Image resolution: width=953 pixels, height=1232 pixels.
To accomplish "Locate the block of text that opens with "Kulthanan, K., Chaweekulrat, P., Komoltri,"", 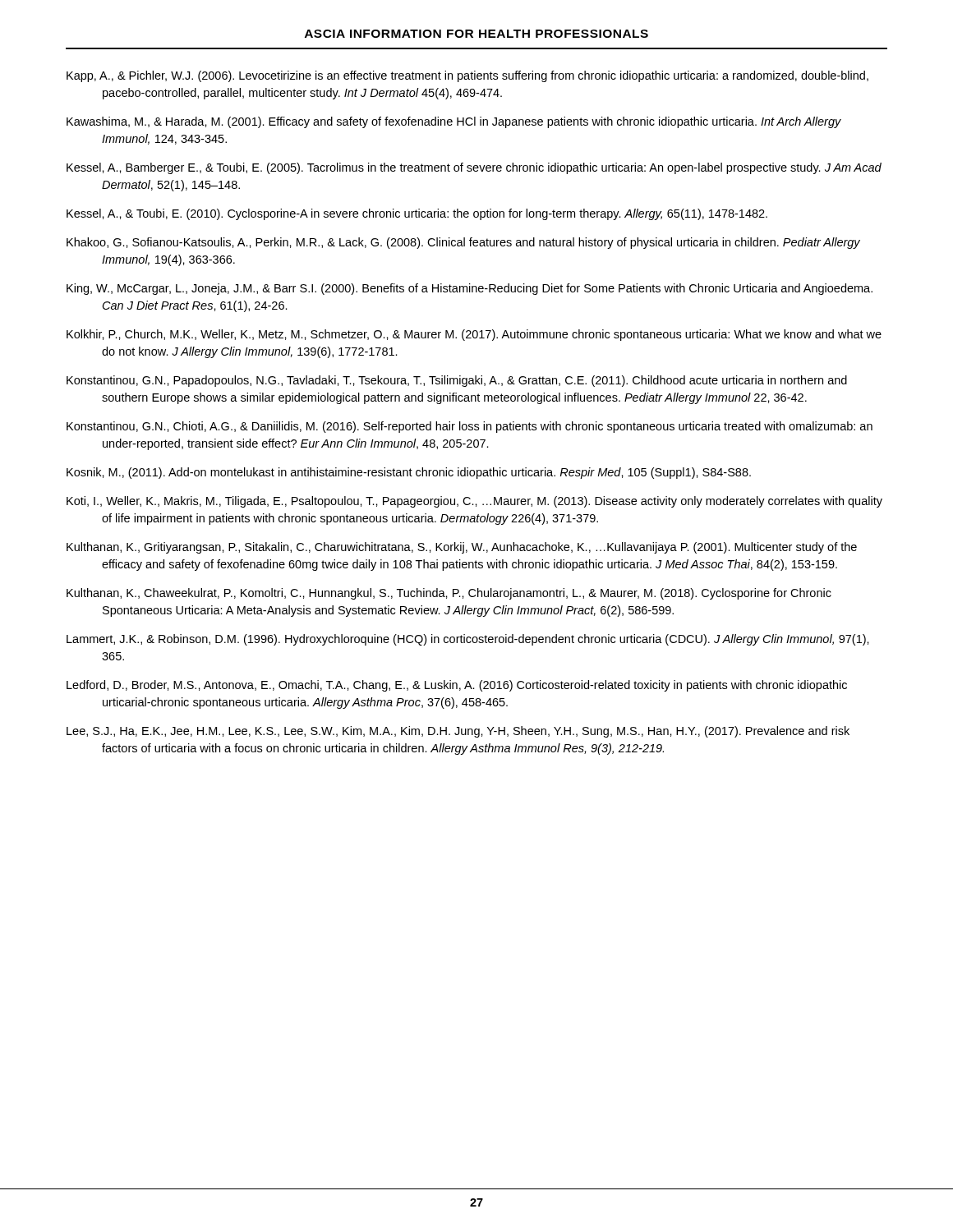I will click(x=476, y=602).
